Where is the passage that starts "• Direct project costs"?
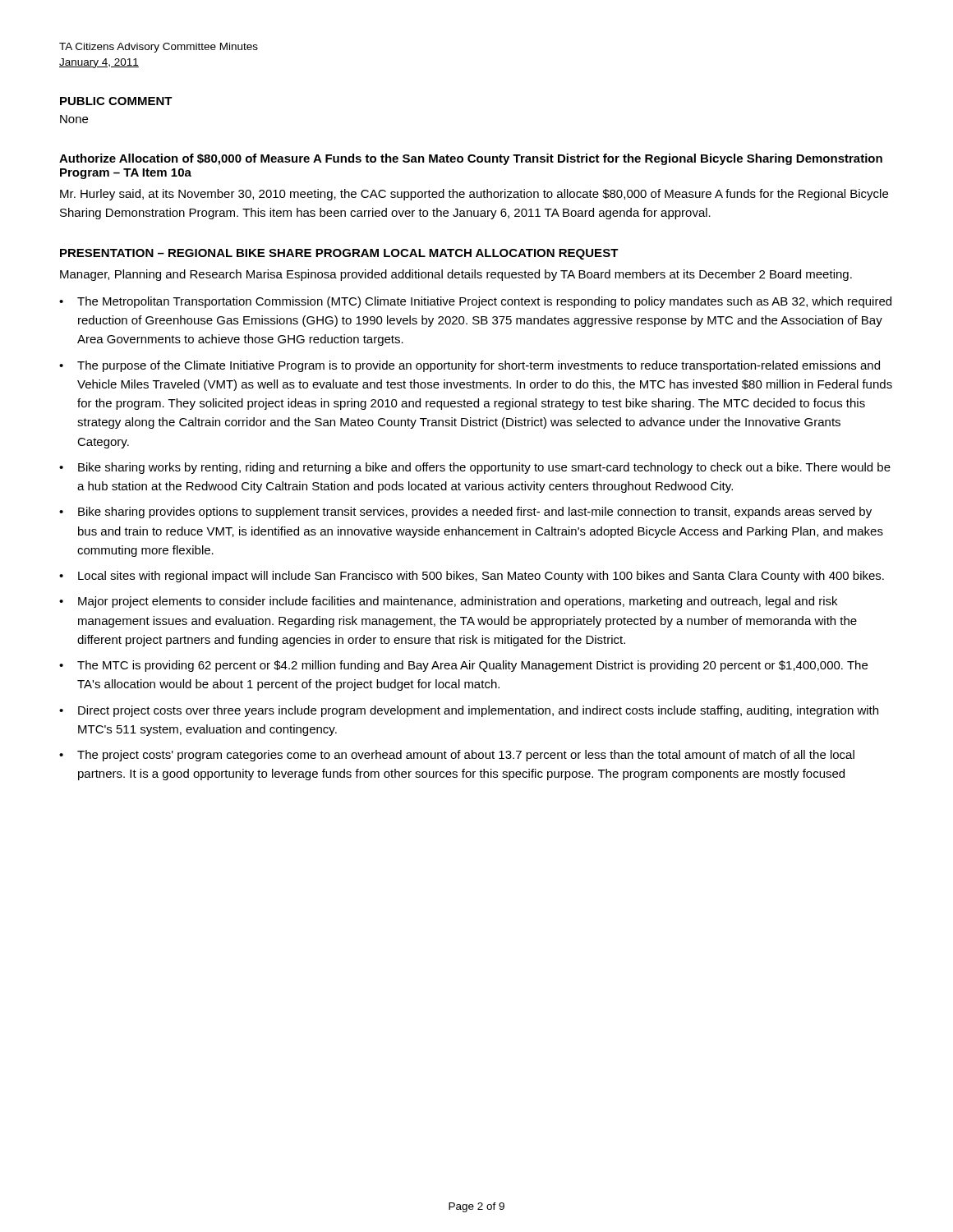This screenshot has height=1232, width=953. click(476, 719)
